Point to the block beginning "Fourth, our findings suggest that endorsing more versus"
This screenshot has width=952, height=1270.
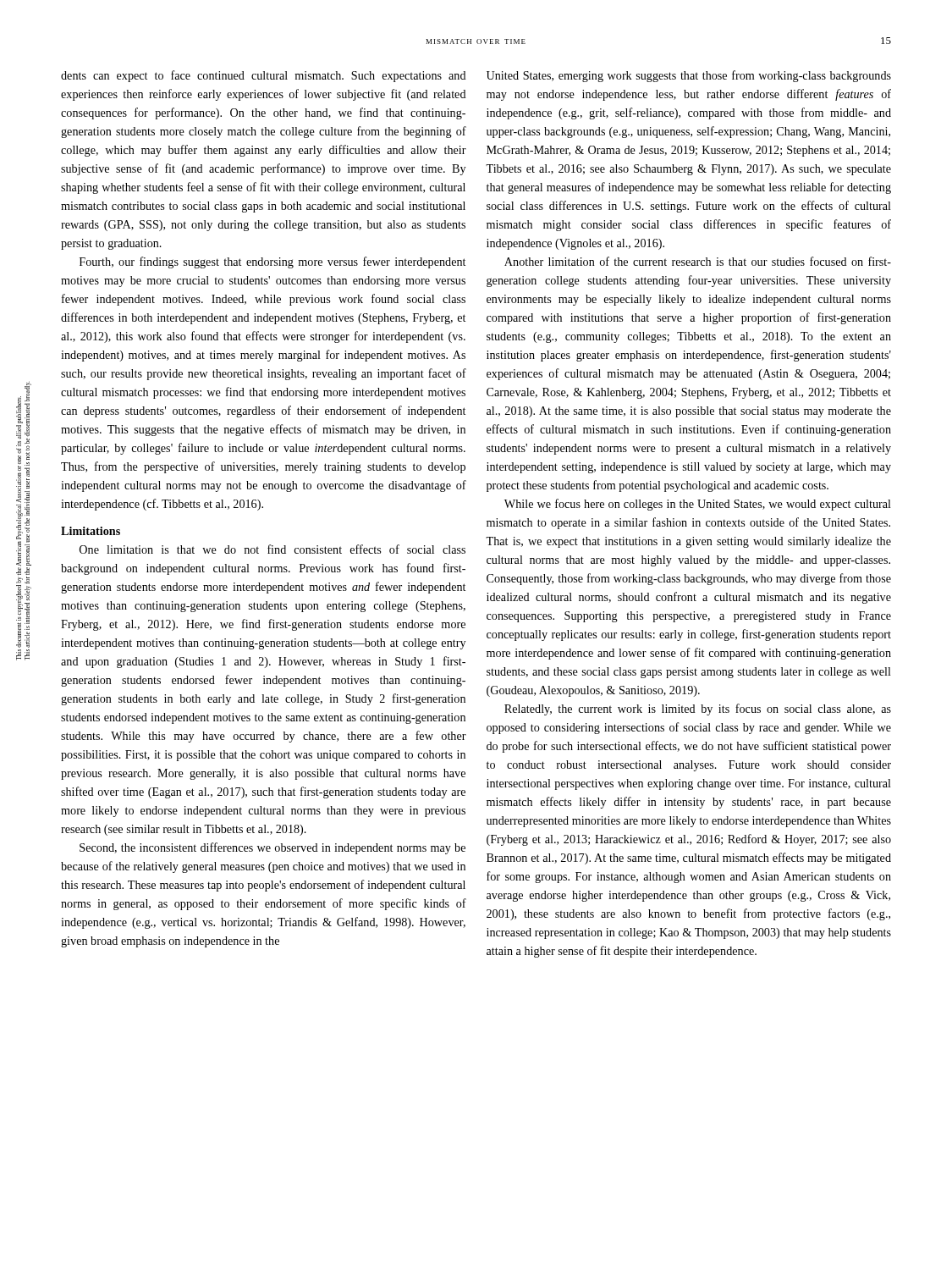point(263,383)
